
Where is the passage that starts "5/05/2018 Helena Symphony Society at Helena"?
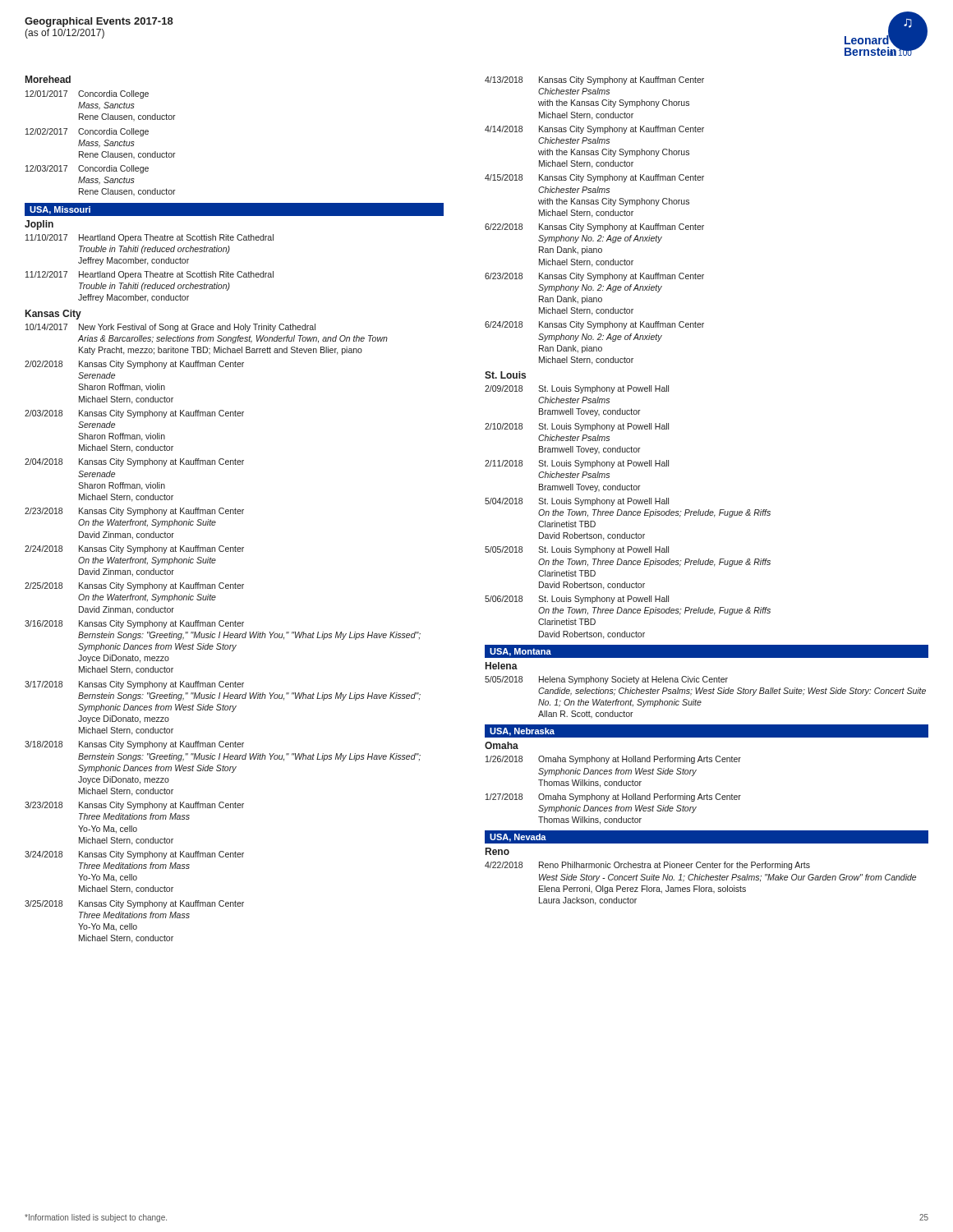coord(707,697)
